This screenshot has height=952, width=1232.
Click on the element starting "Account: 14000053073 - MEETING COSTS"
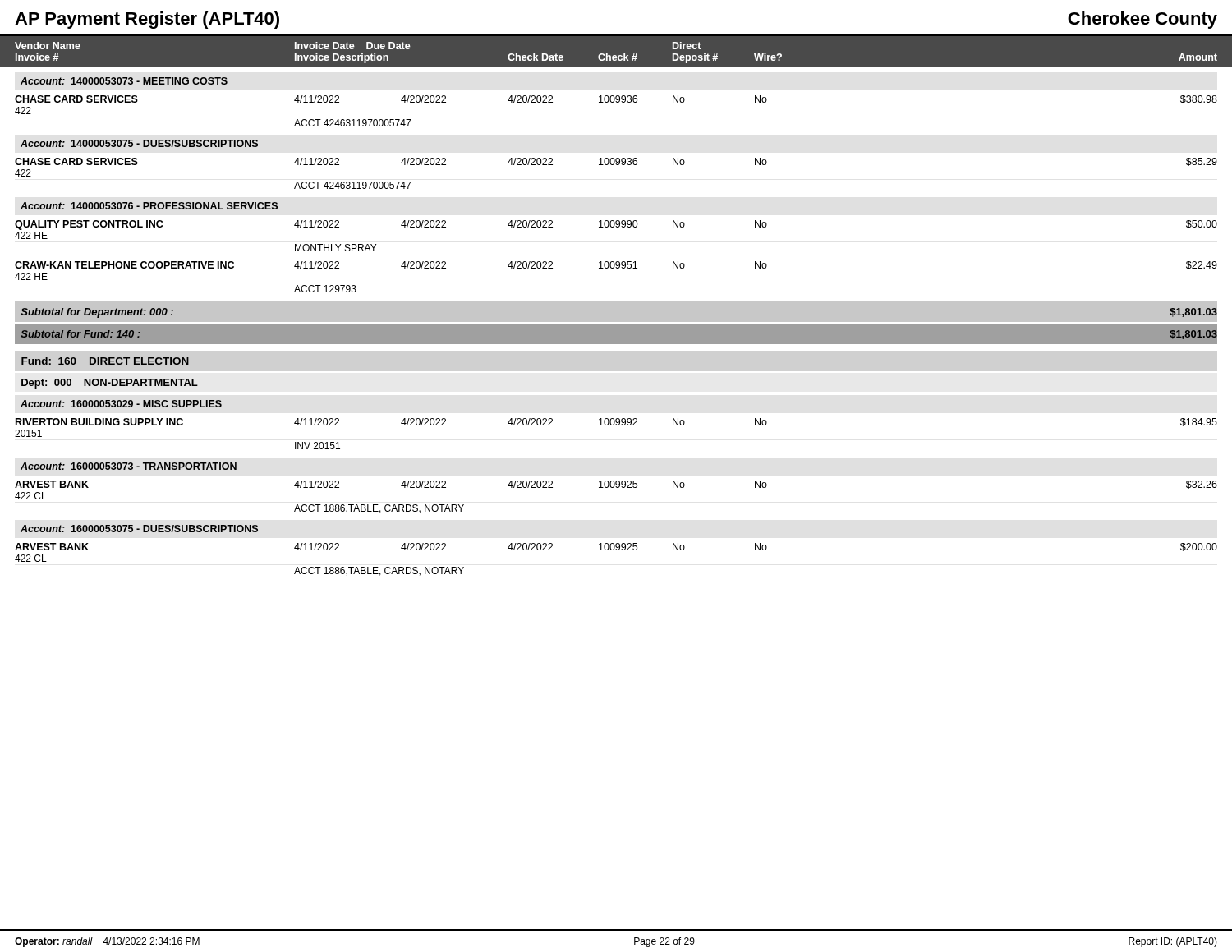coord(121,81)
